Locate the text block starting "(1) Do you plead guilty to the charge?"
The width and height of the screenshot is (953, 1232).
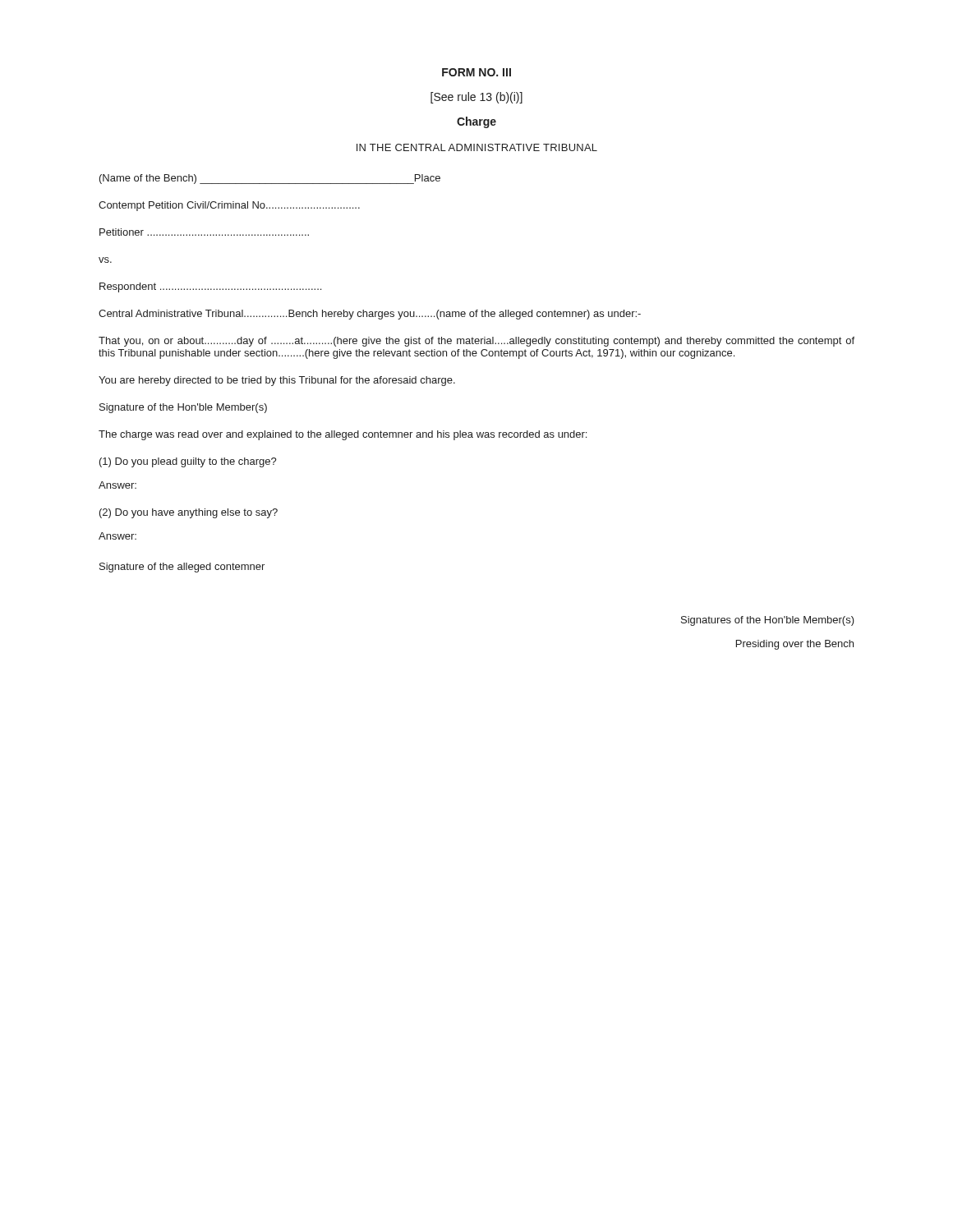click(x=188, y=461)
